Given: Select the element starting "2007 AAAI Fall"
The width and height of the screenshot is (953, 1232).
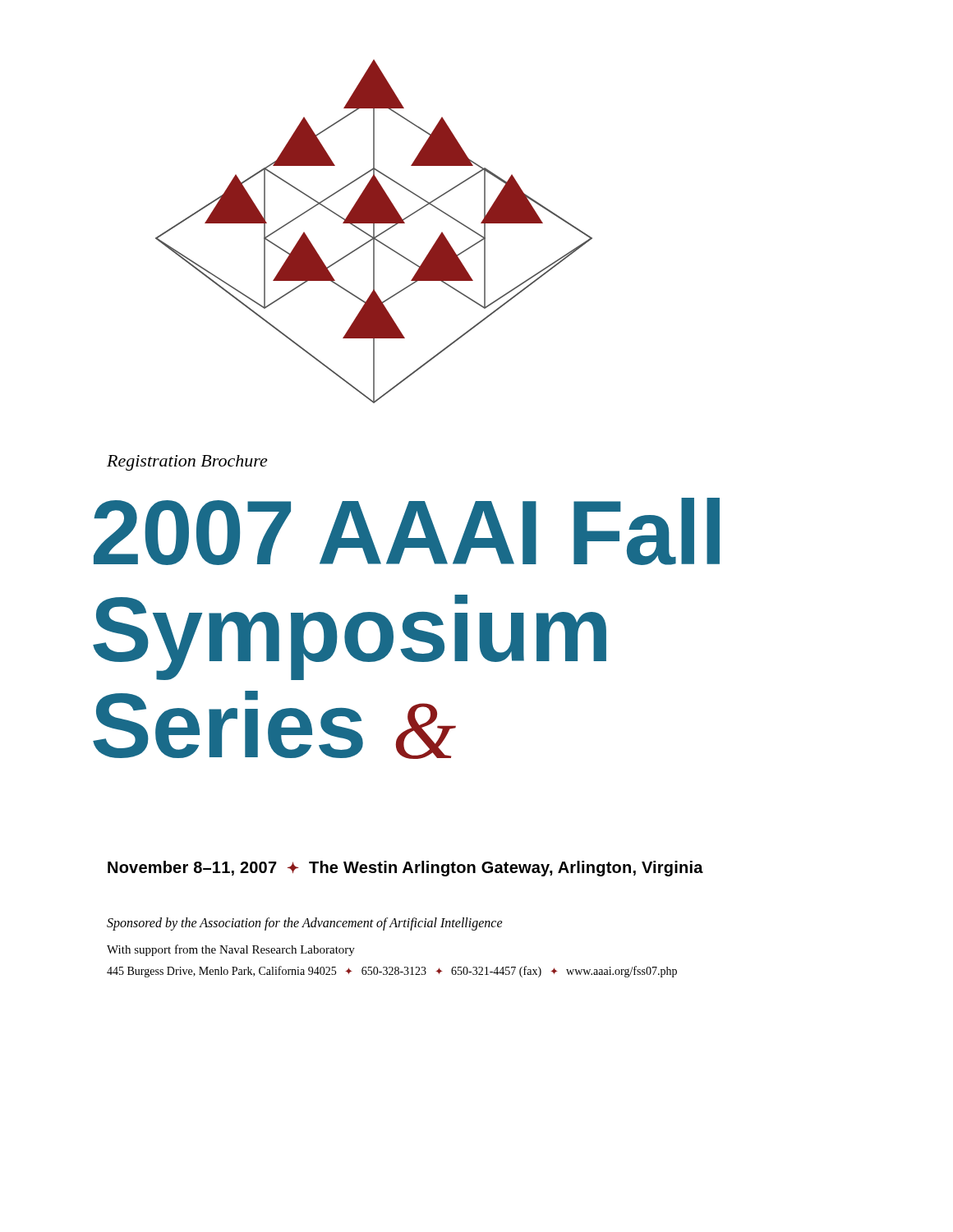Looking at the screenshot, I should [x=460, y=629].
